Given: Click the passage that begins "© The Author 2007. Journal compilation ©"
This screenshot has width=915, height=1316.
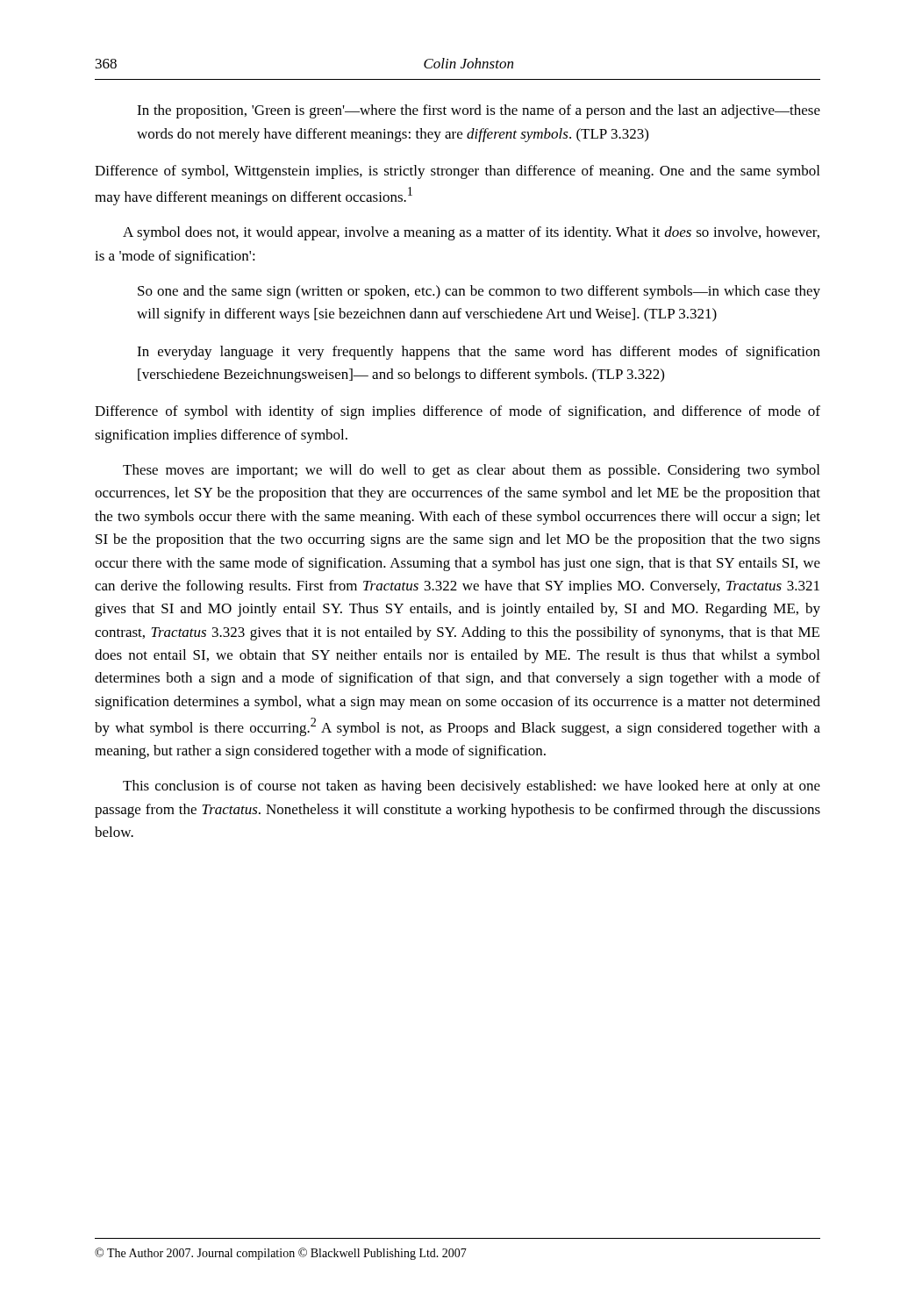Looking at the screenshot, I should (281, 1253).
